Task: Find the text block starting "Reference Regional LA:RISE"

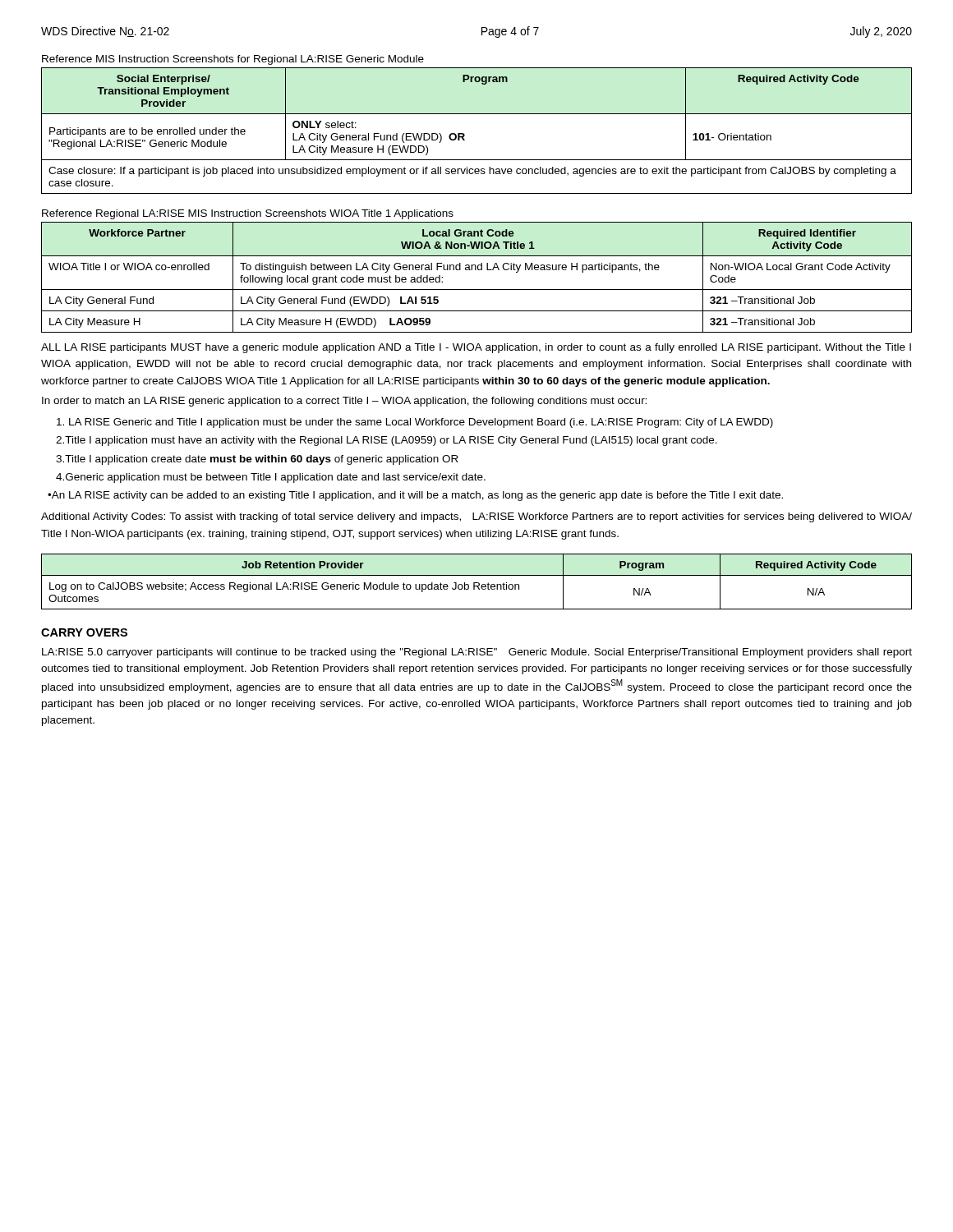Action: coord(247,213)
